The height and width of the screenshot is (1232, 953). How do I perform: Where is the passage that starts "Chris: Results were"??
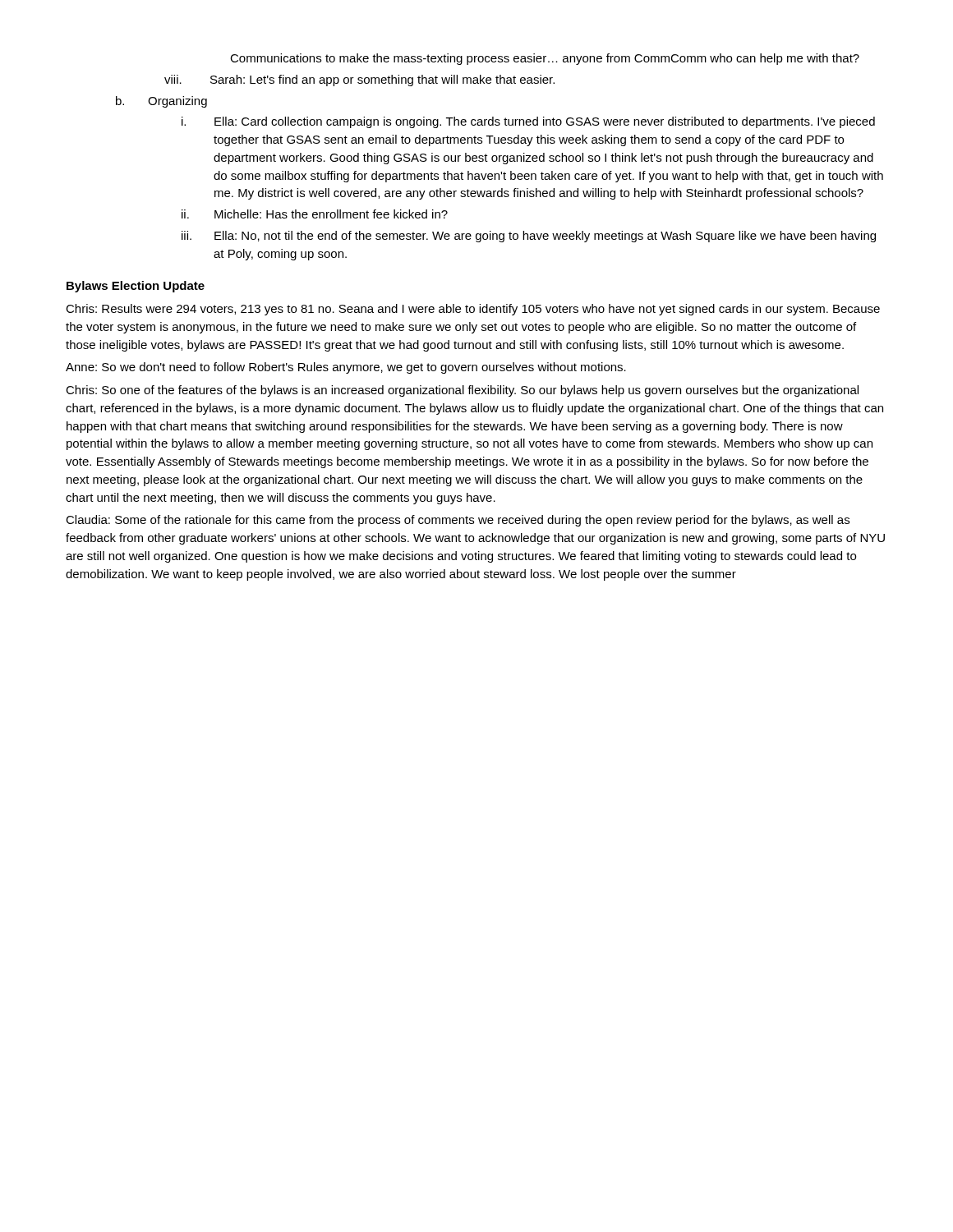(x=473, y=326)
